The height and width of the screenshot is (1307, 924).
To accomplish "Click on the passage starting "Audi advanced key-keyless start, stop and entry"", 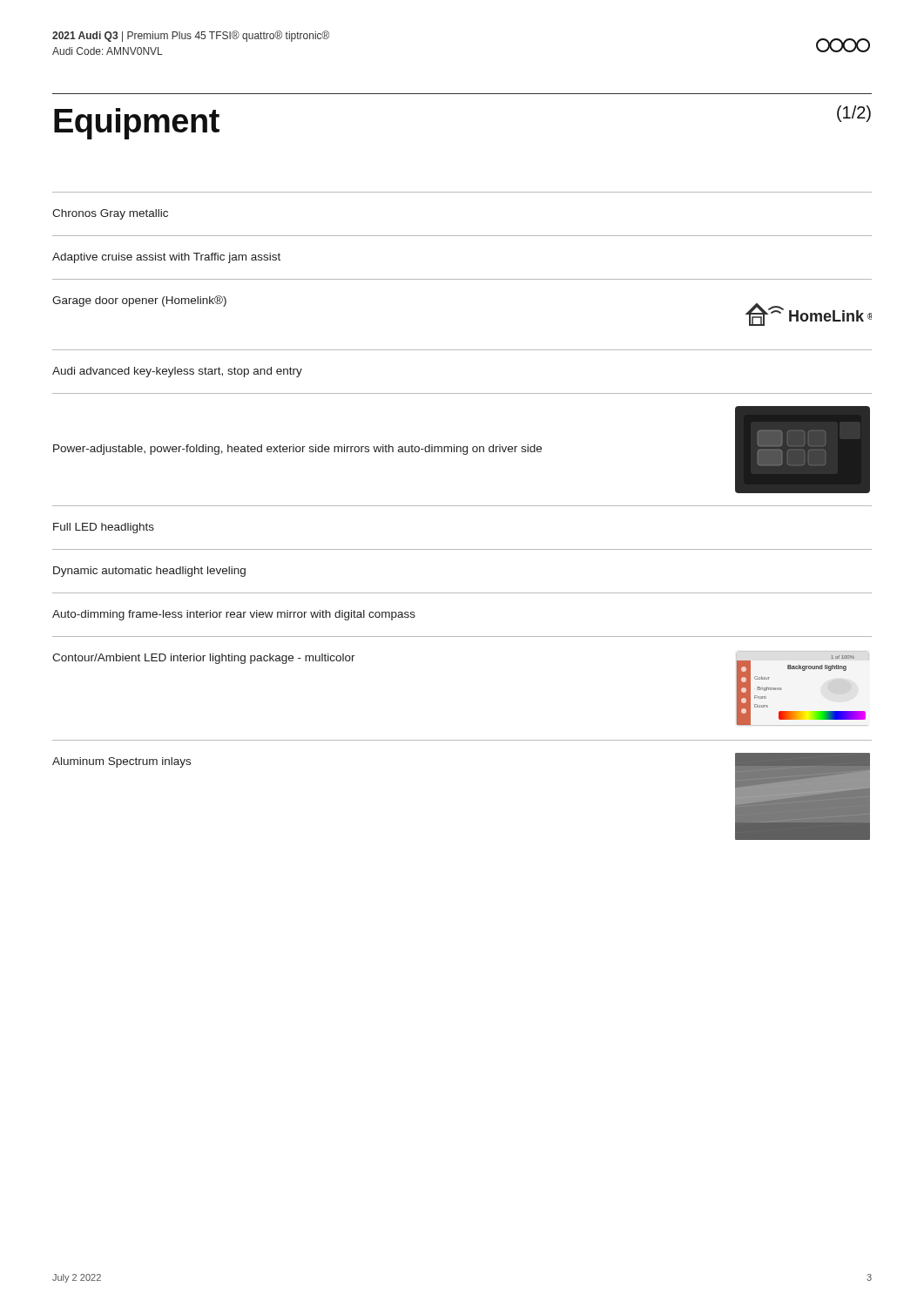I will tap(177, 371).
